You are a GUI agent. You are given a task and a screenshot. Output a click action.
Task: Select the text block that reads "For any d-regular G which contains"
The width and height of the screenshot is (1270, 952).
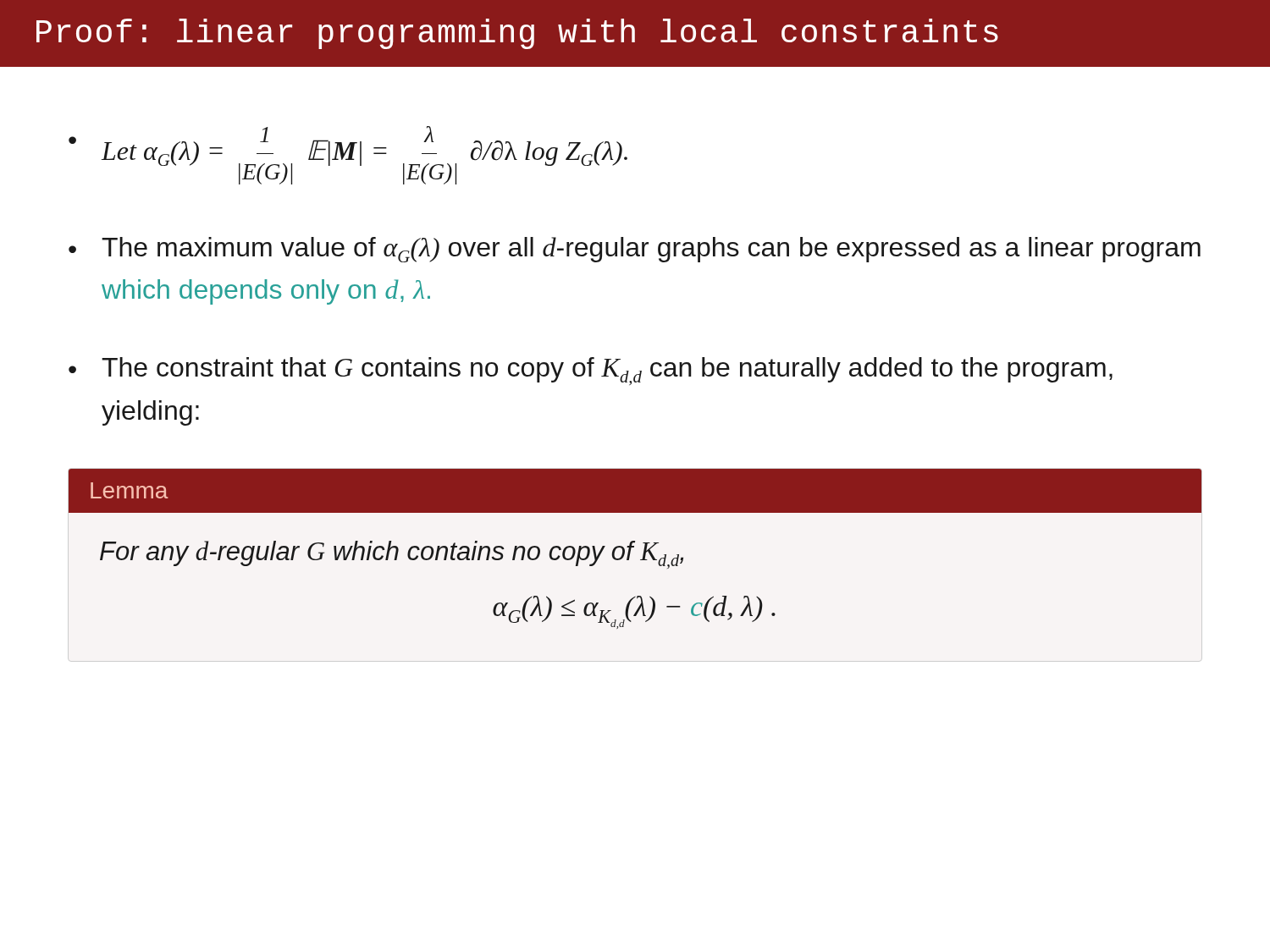393,553
